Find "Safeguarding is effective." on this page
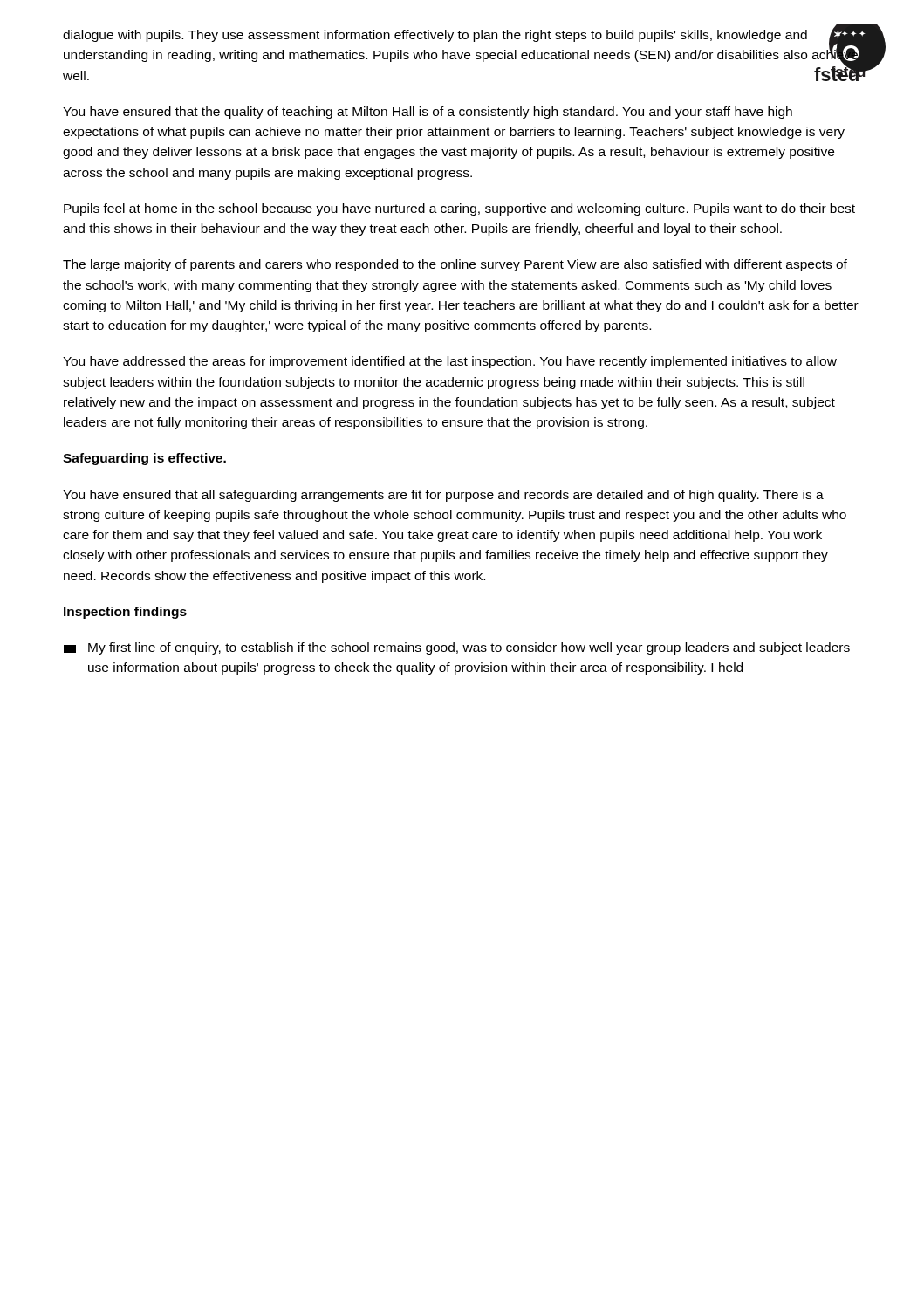The width and height of the screenshot is (924, 1309). tap(144, 459)
